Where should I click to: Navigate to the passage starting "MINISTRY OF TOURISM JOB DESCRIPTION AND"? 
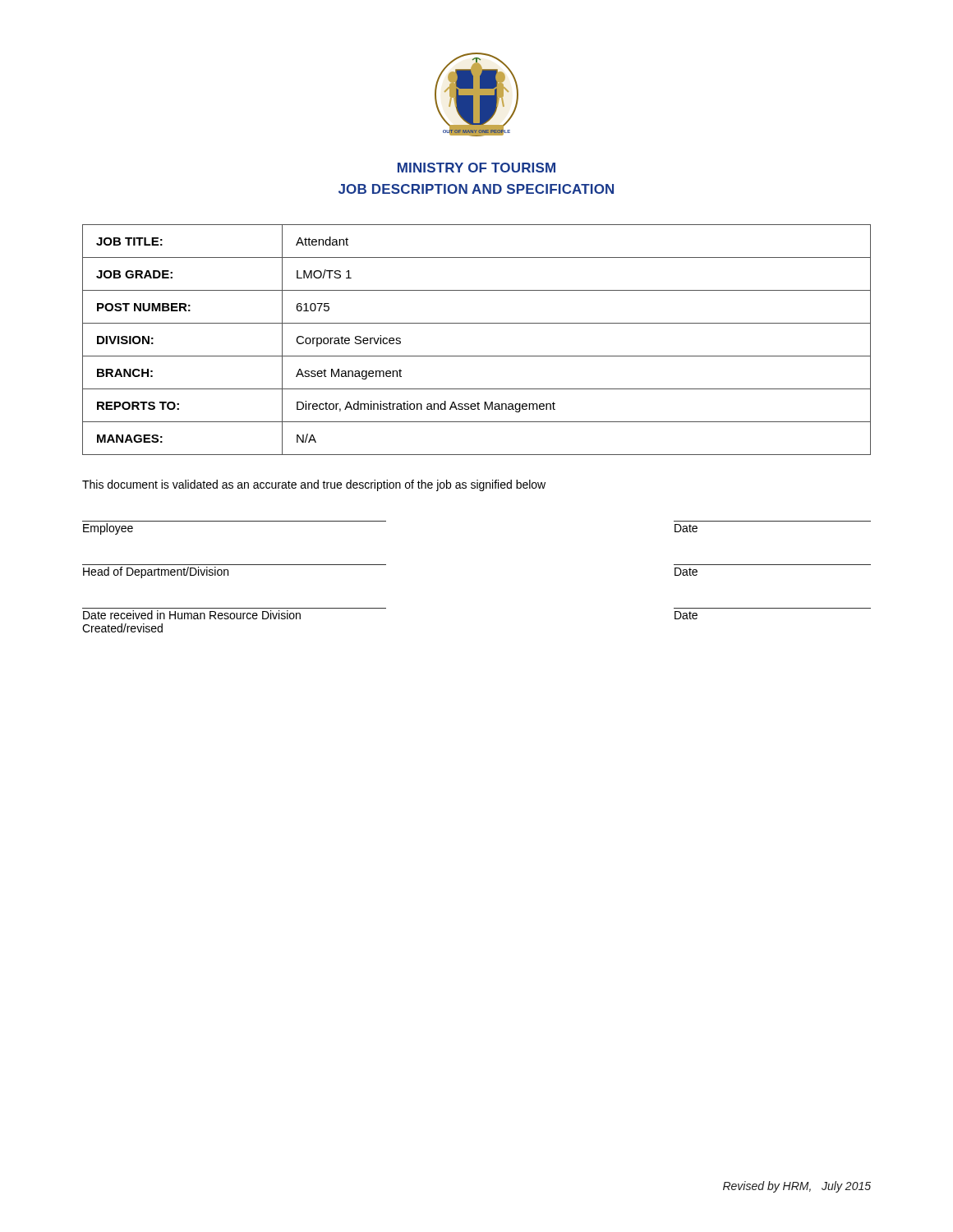coord(476,179)
